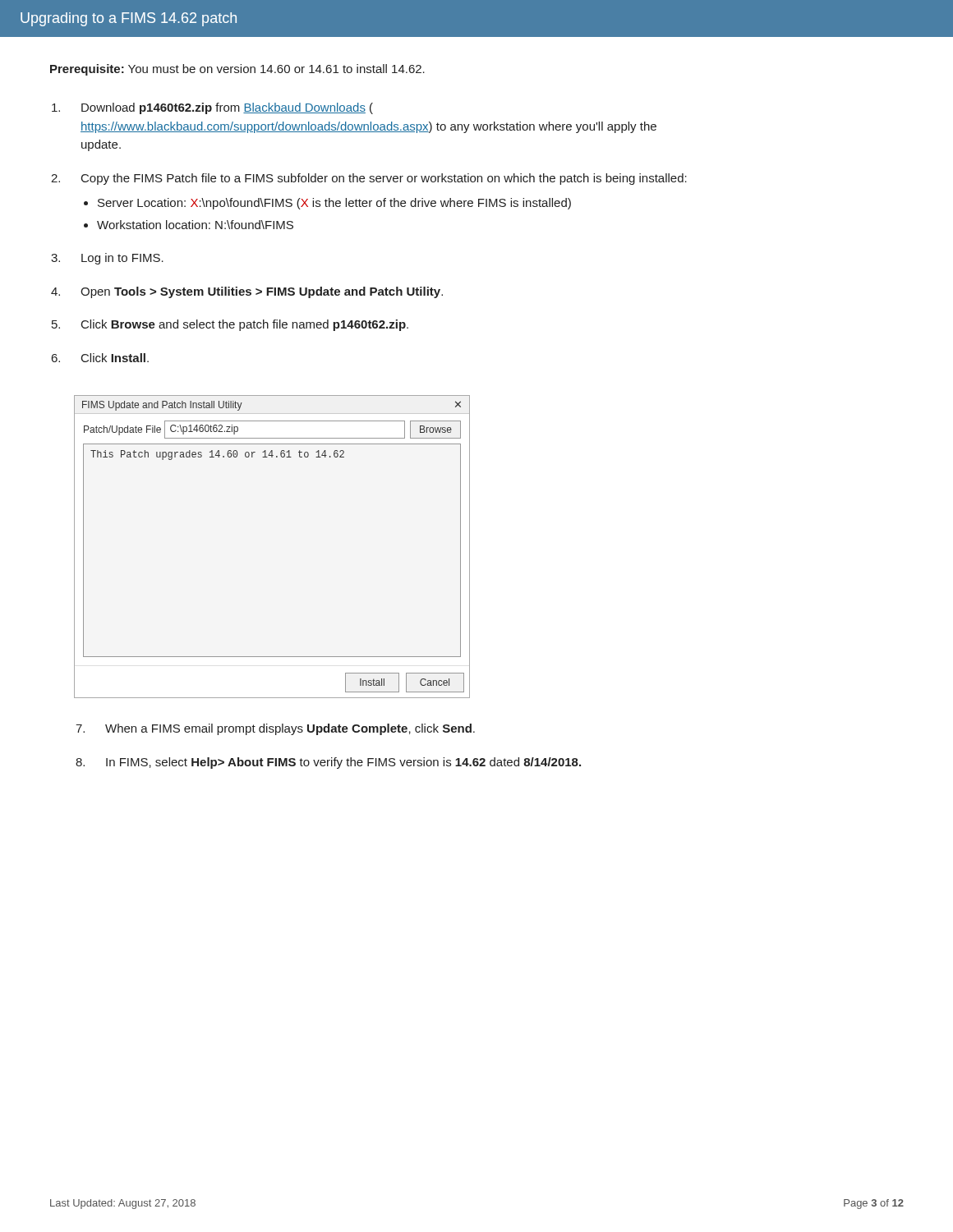The height and width of the screenshot is (1232, 953).
Task: Find the region starting "Workstation location: N:\found\FIMS"
Action: (x=195, y=224)
